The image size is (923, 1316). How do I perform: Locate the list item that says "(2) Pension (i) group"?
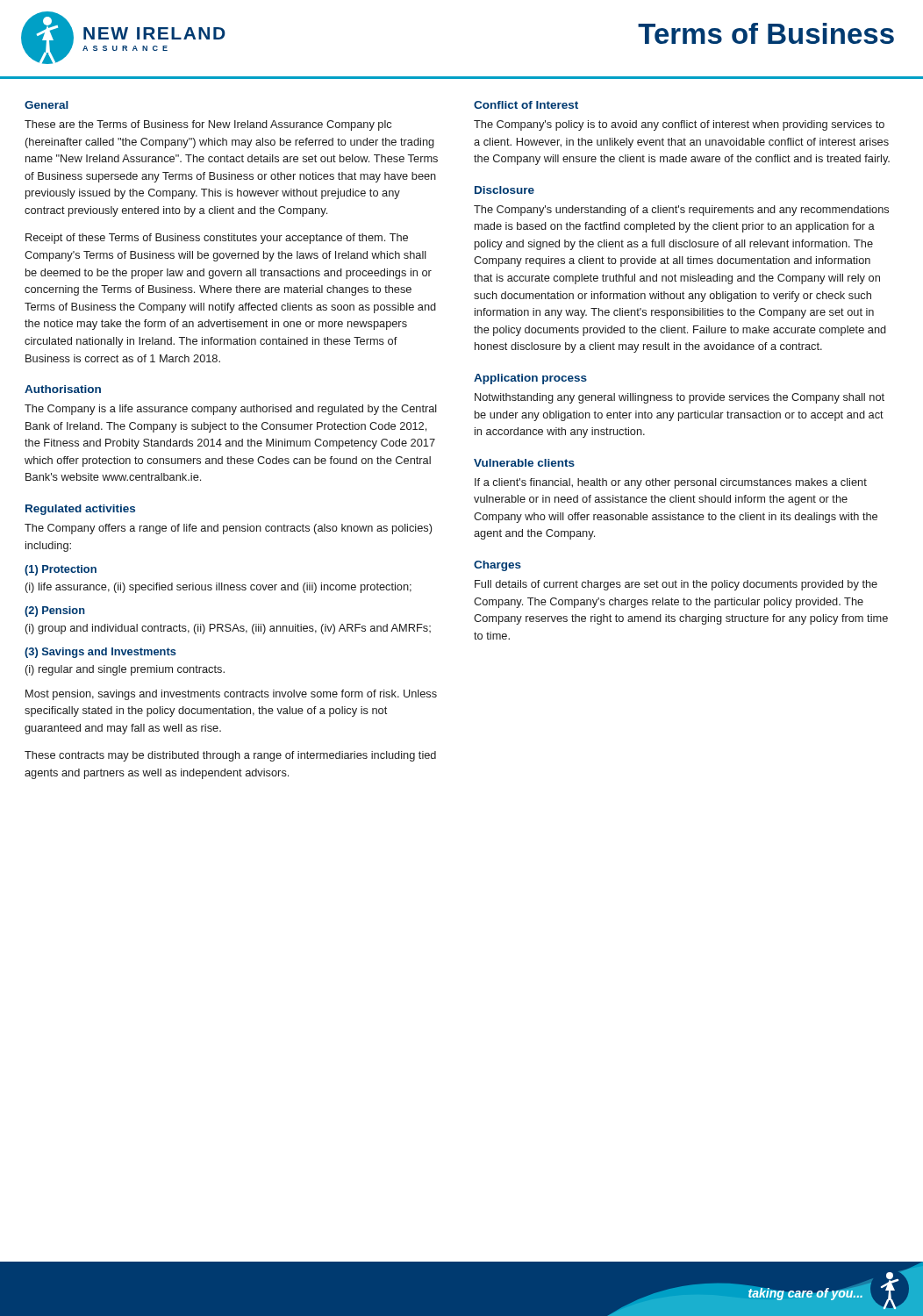[228, 619]
